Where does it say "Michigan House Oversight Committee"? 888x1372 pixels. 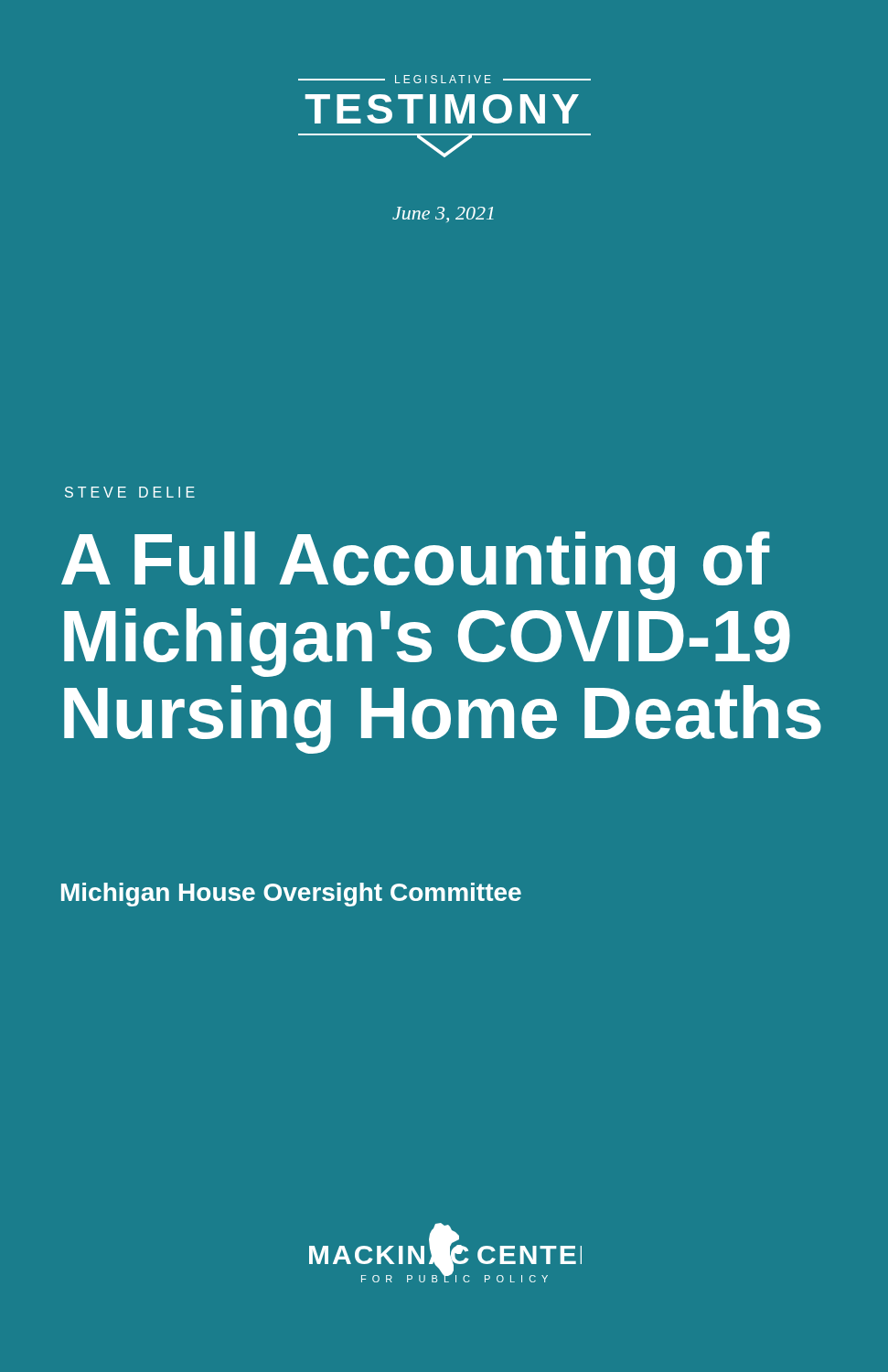click(291, 892)
